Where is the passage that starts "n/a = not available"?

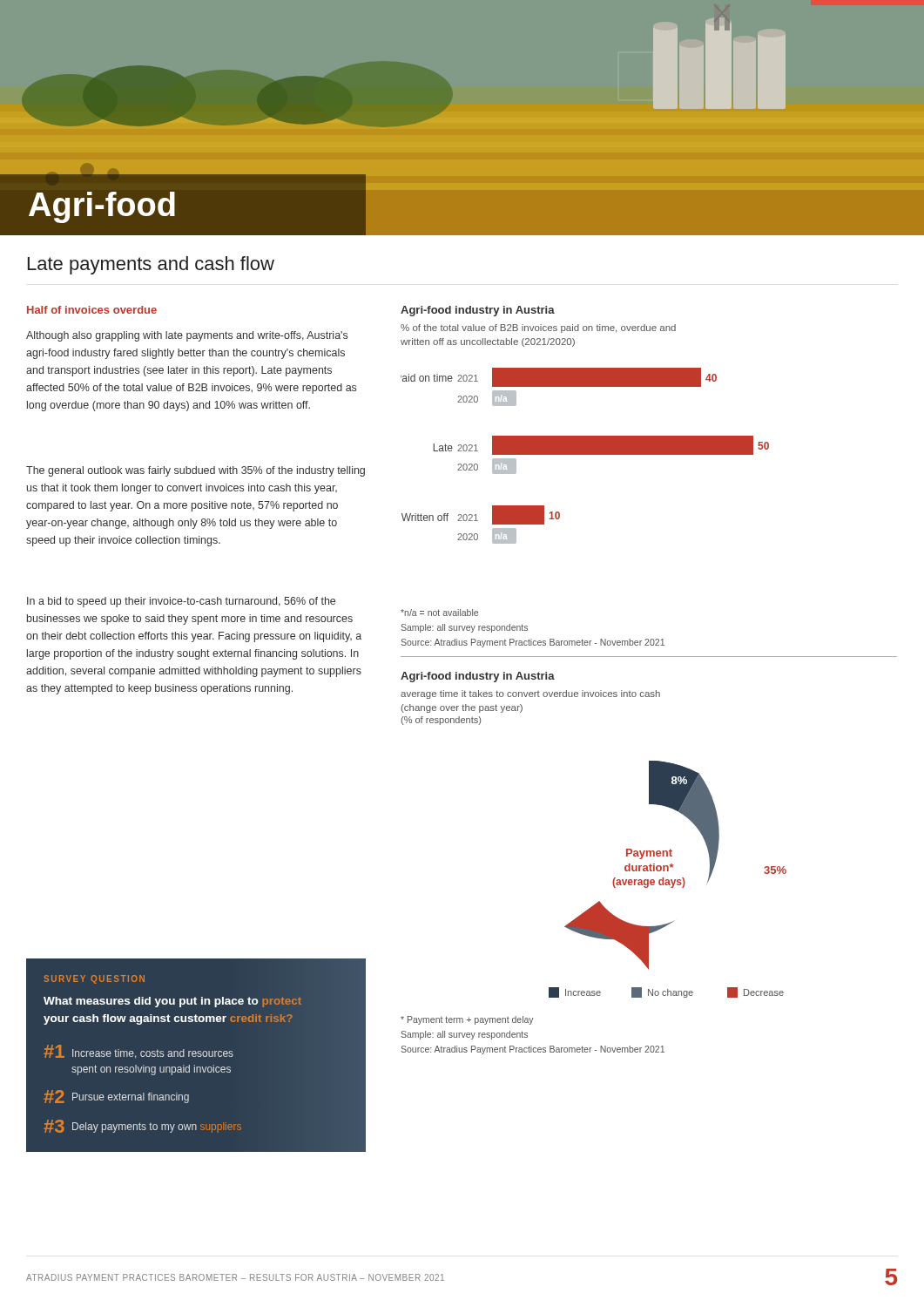[x=533, y=627]
